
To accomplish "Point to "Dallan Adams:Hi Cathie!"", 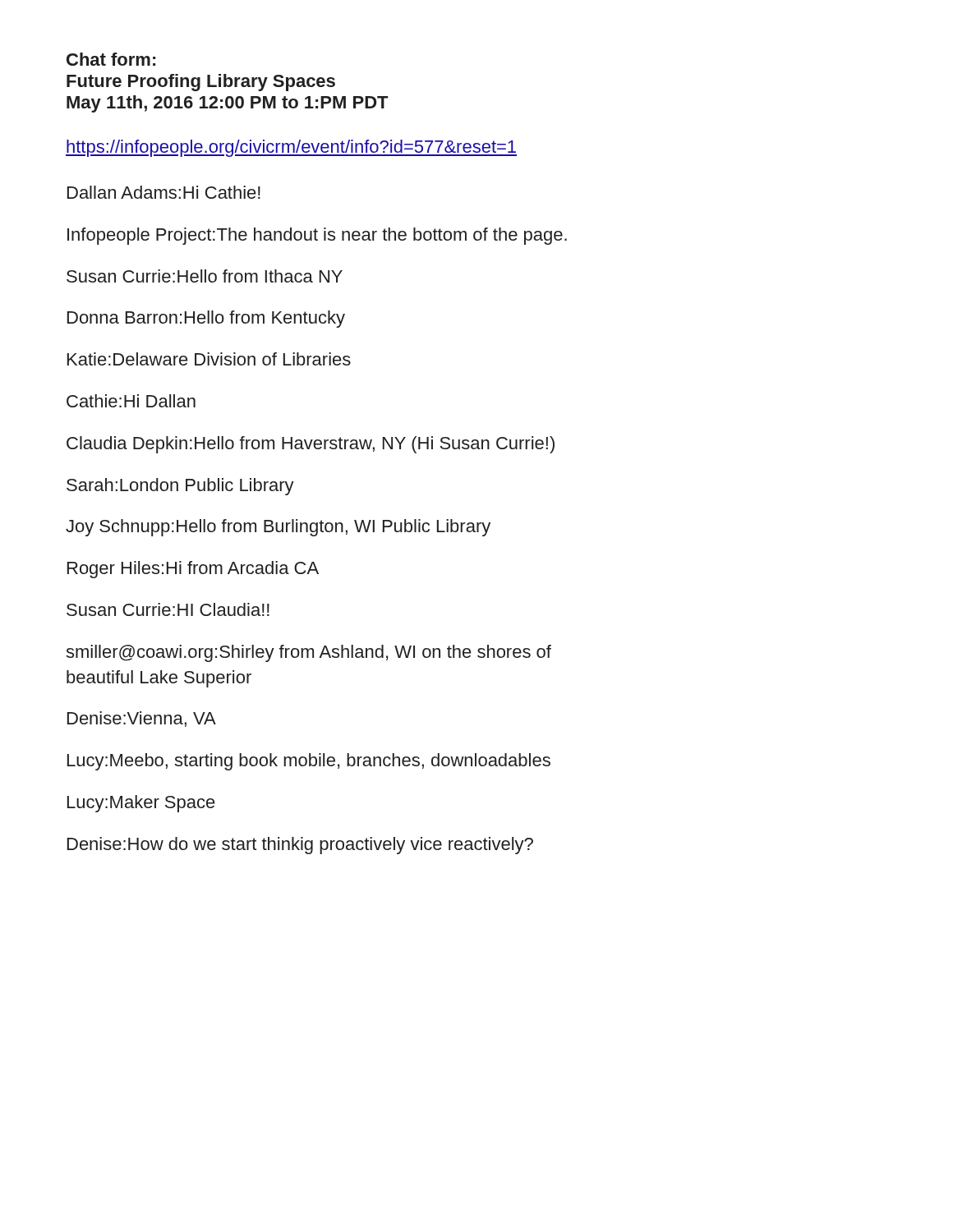I will pyautogui.click(x=164, y=193).
